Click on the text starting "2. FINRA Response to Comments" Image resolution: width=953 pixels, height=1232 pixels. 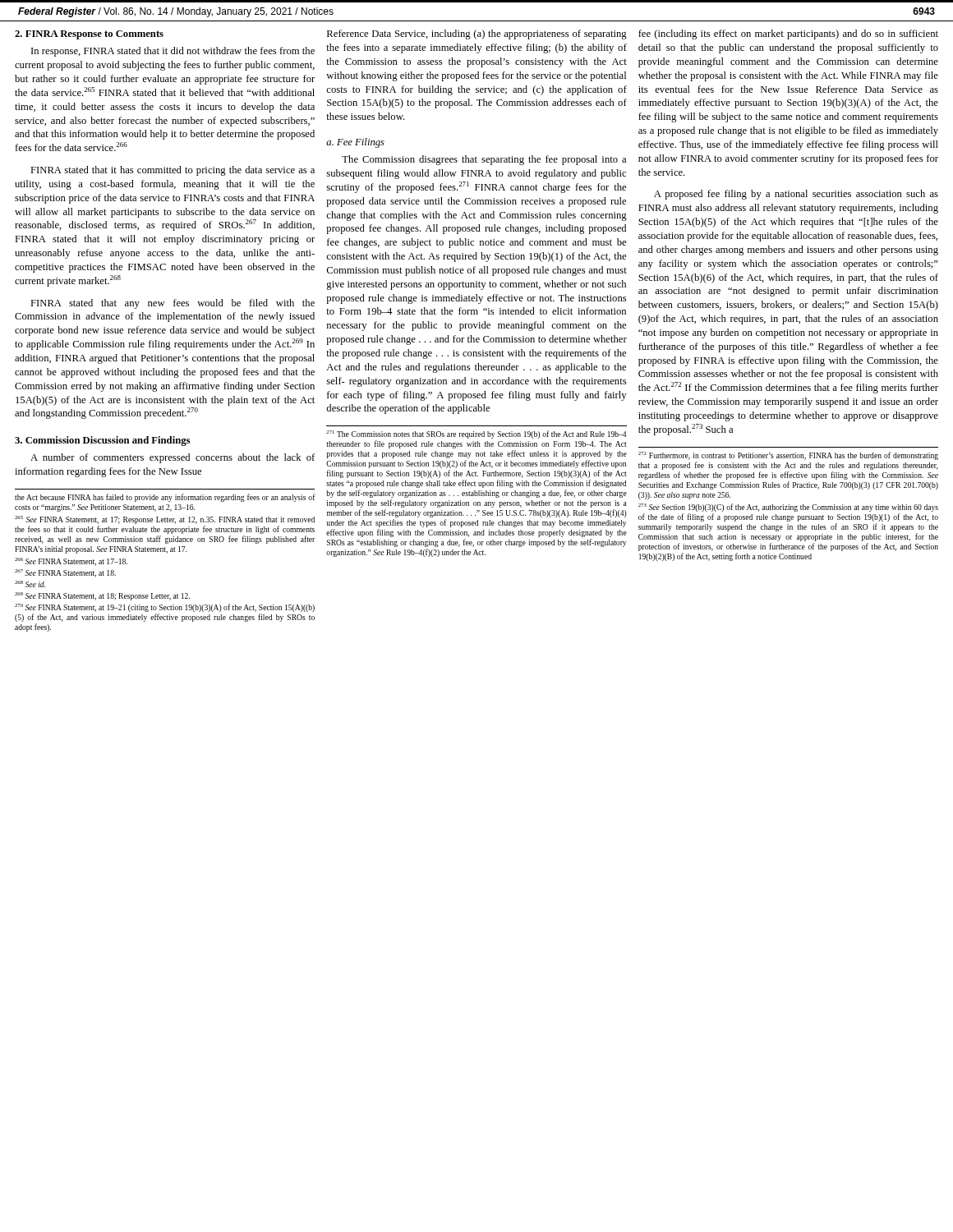(89, 34)
